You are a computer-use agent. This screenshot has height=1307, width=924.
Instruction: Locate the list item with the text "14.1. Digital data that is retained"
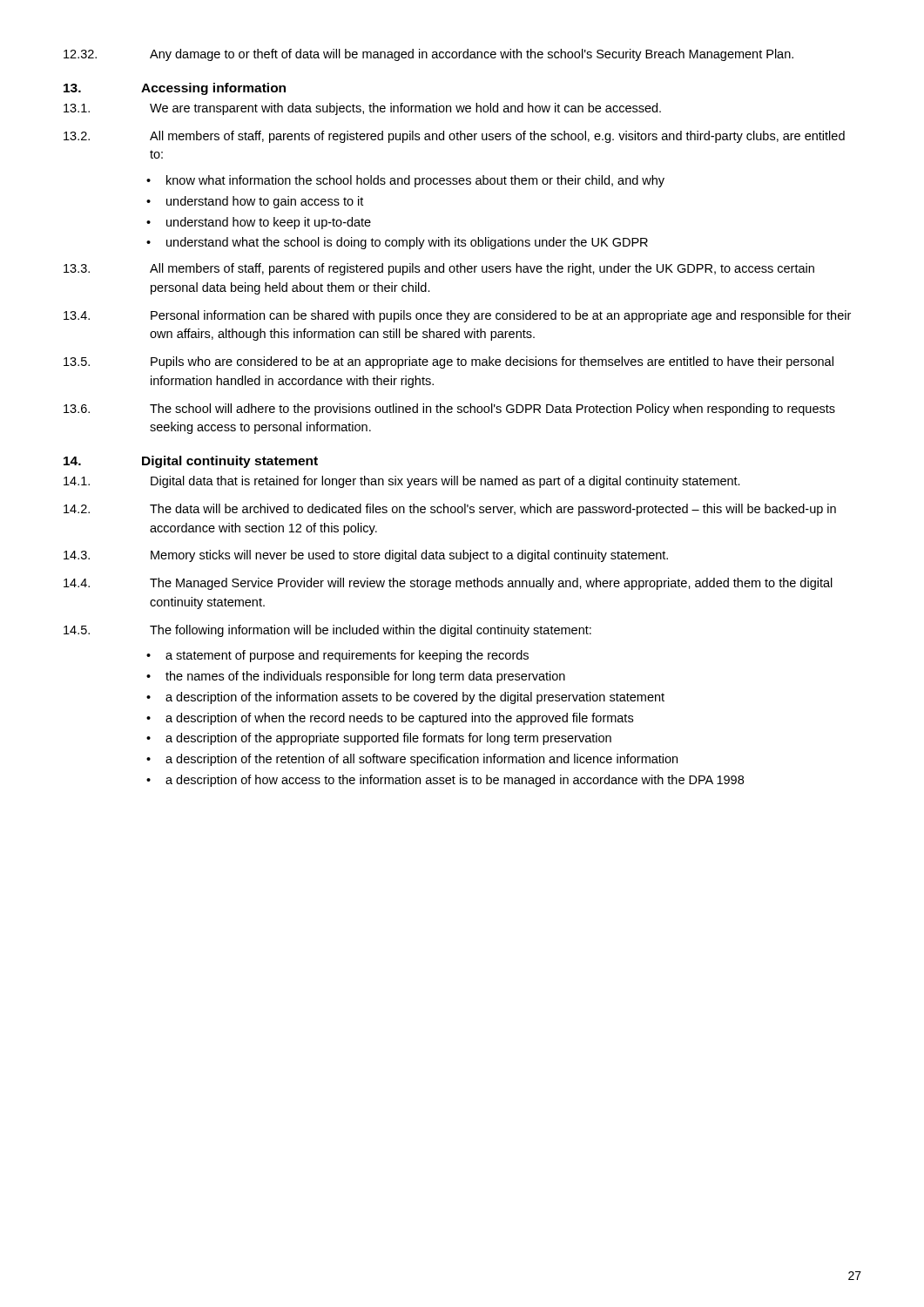[x=462, y=482]
